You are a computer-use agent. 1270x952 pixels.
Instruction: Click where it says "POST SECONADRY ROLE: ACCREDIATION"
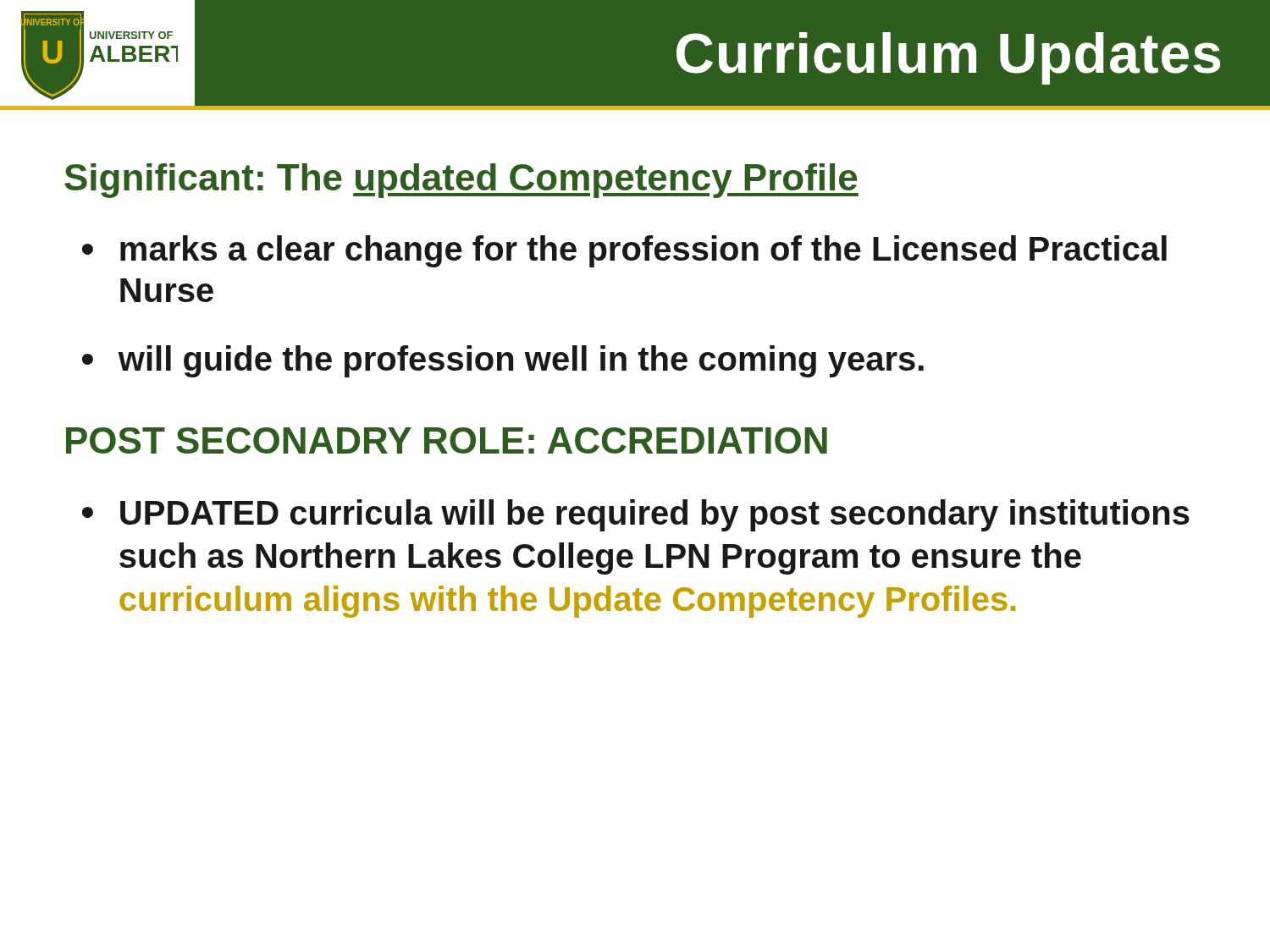(x=446, y=440)
